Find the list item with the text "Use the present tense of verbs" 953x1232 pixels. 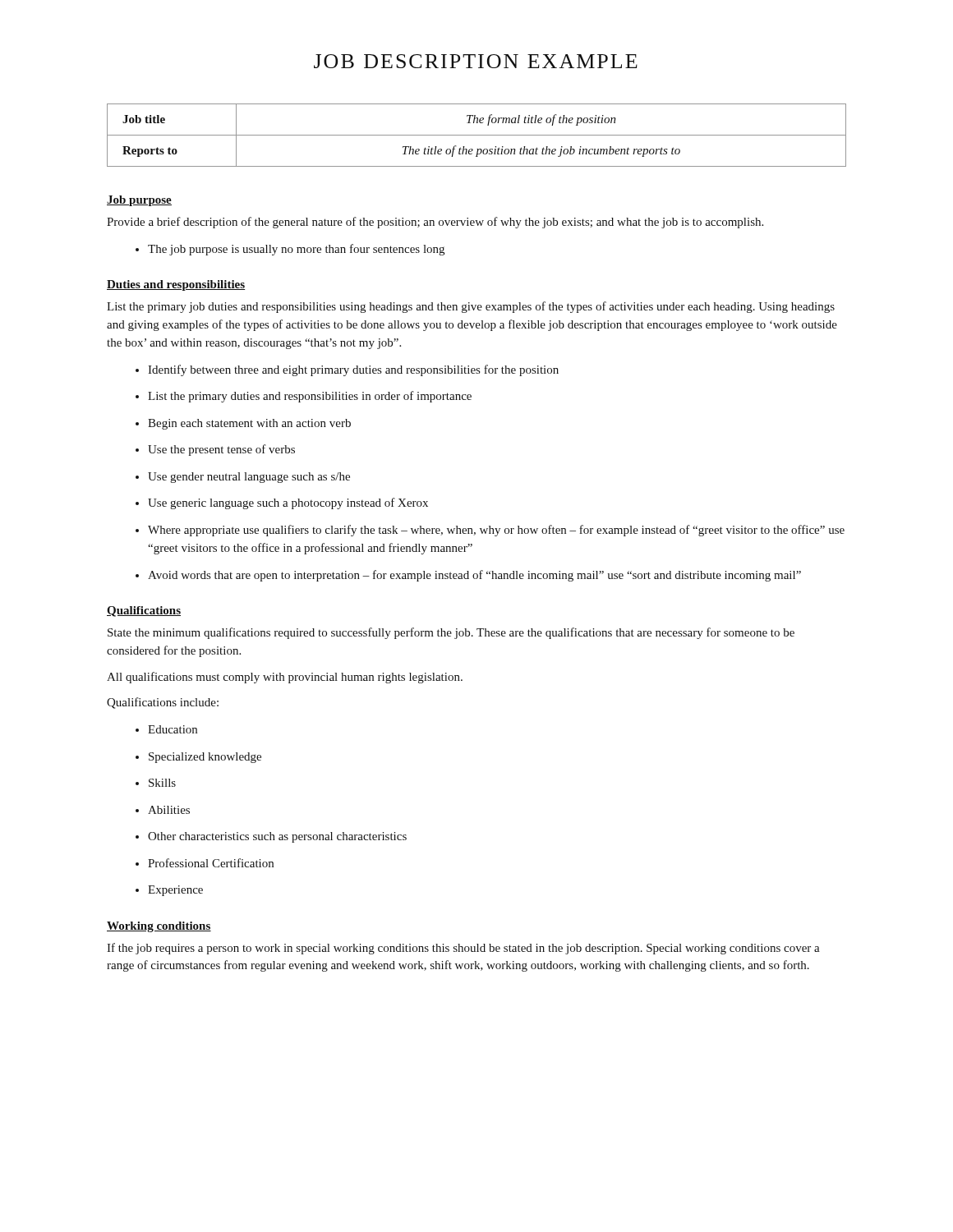[215, 450]
